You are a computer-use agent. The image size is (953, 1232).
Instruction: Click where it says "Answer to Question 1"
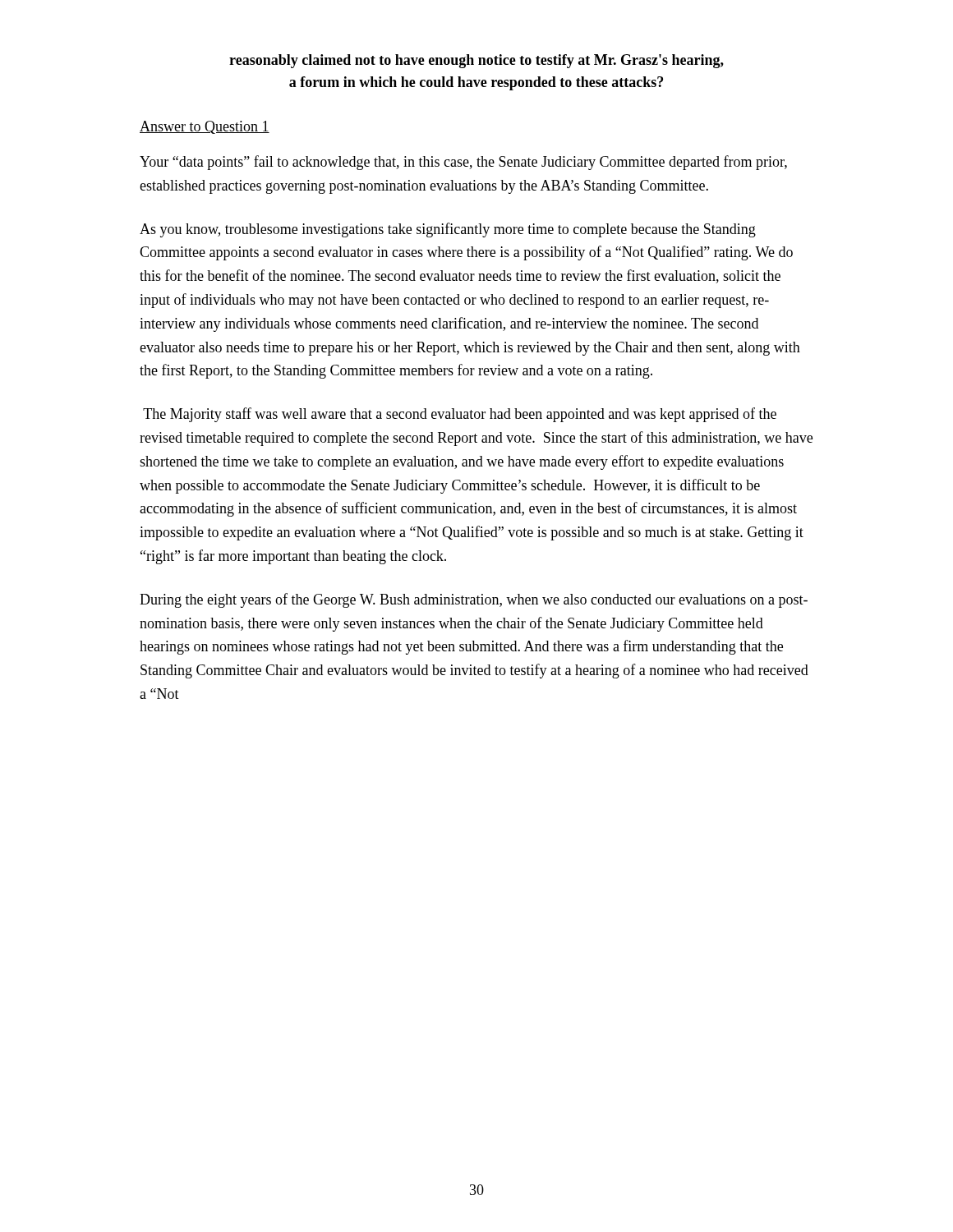pos(204,126)
